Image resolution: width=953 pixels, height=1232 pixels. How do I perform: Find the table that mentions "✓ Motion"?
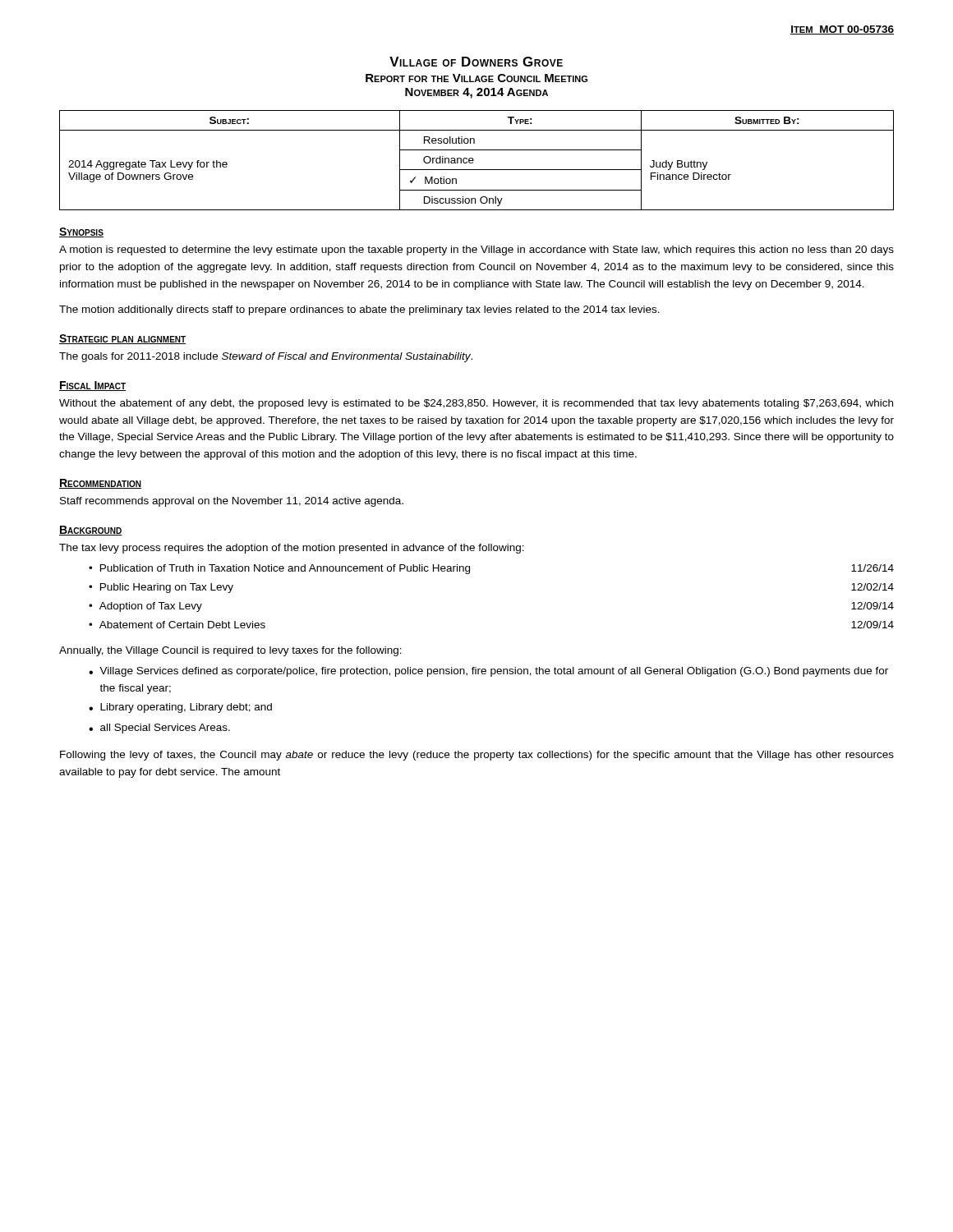coord(476,160)
